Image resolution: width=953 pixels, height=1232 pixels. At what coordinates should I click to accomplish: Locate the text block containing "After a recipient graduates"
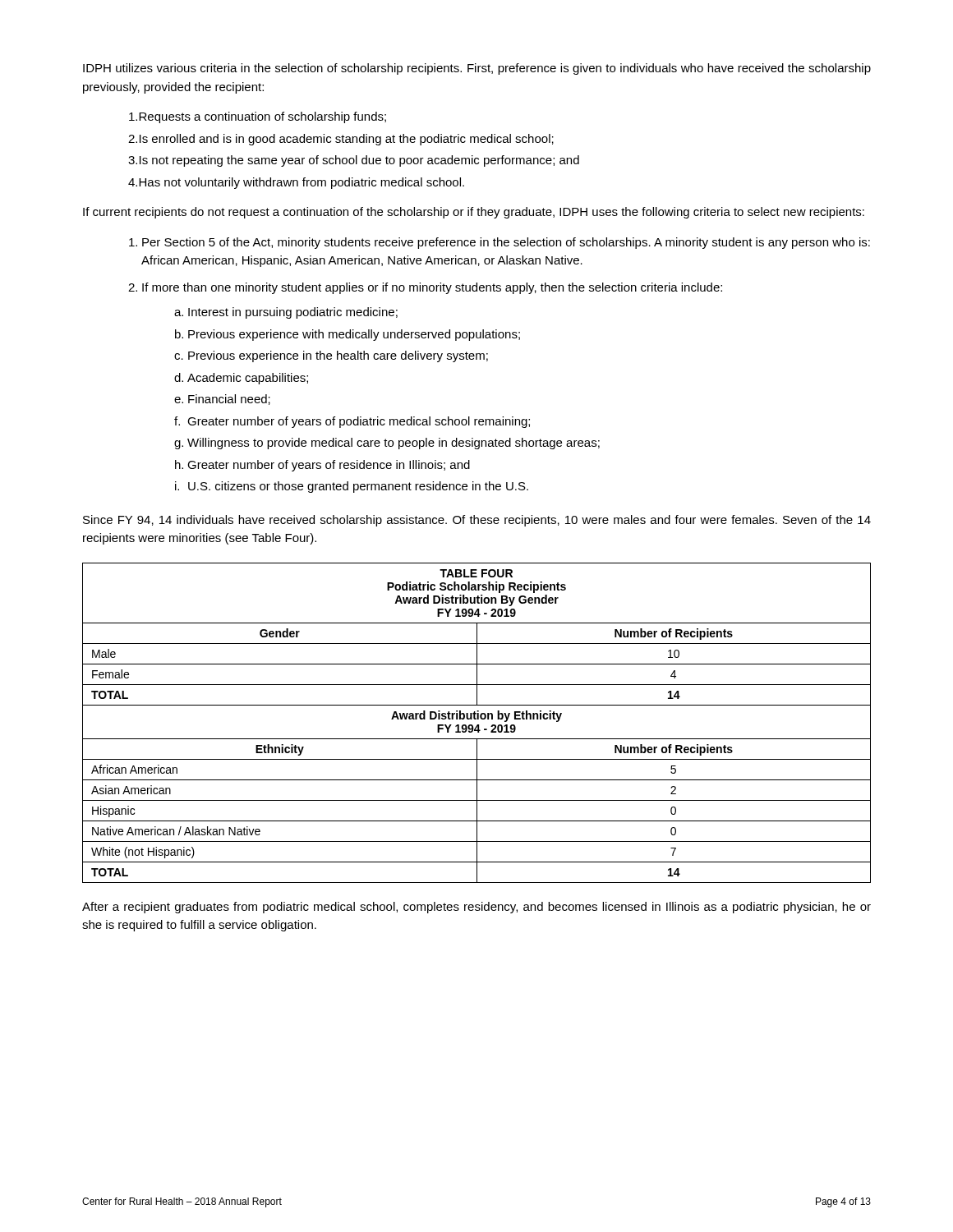coord(476,915)
